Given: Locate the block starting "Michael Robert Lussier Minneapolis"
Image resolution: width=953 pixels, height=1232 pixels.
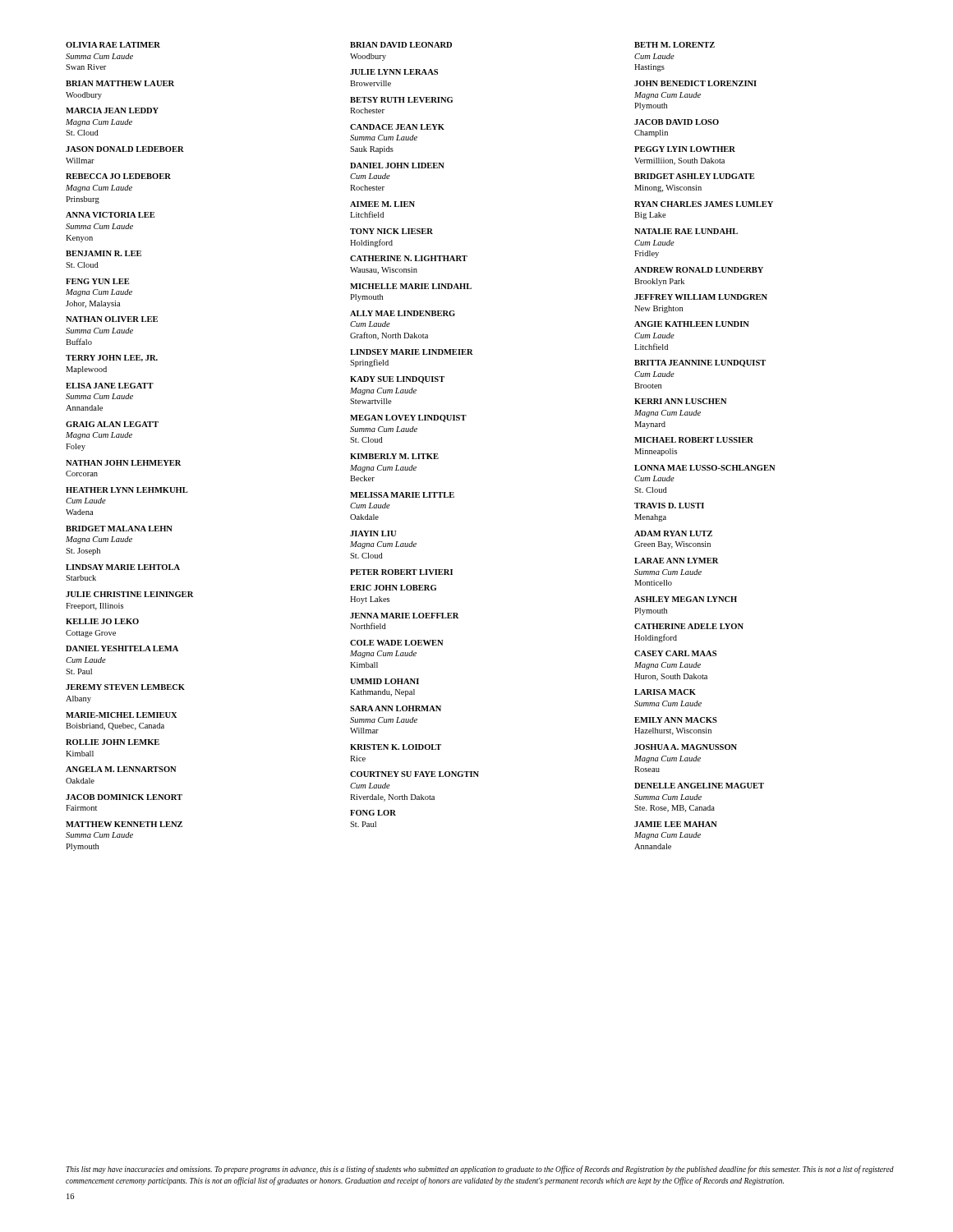Looking at the screenshot, I should pyautogui.click(x=694, y=440).
